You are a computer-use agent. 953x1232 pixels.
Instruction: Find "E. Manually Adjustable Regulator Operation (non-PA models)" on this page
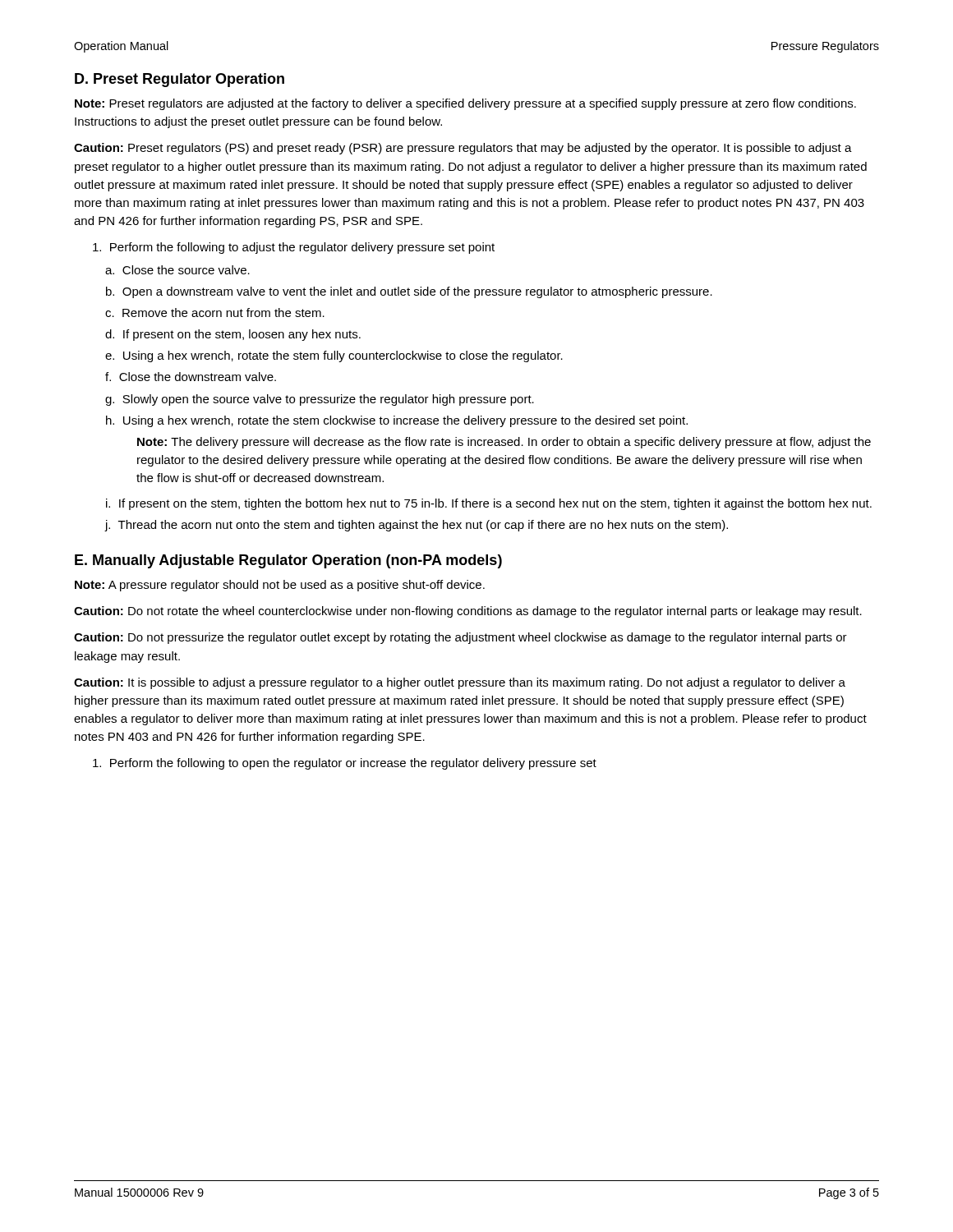tap(288, 560)
